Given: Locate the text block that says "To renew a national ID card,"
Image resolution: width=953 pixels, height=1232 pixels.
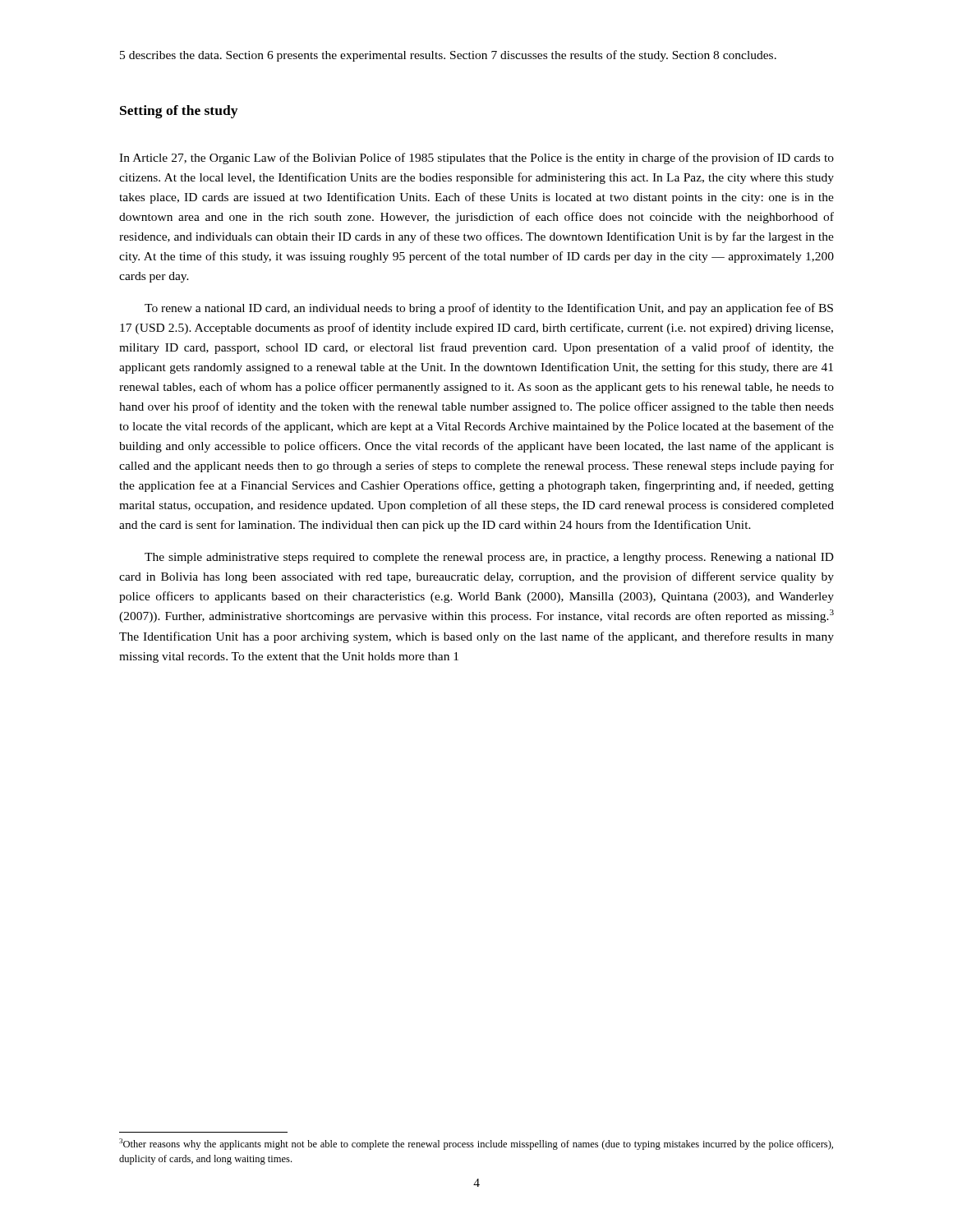Looking at the screenshot, I should coord(476,416).
